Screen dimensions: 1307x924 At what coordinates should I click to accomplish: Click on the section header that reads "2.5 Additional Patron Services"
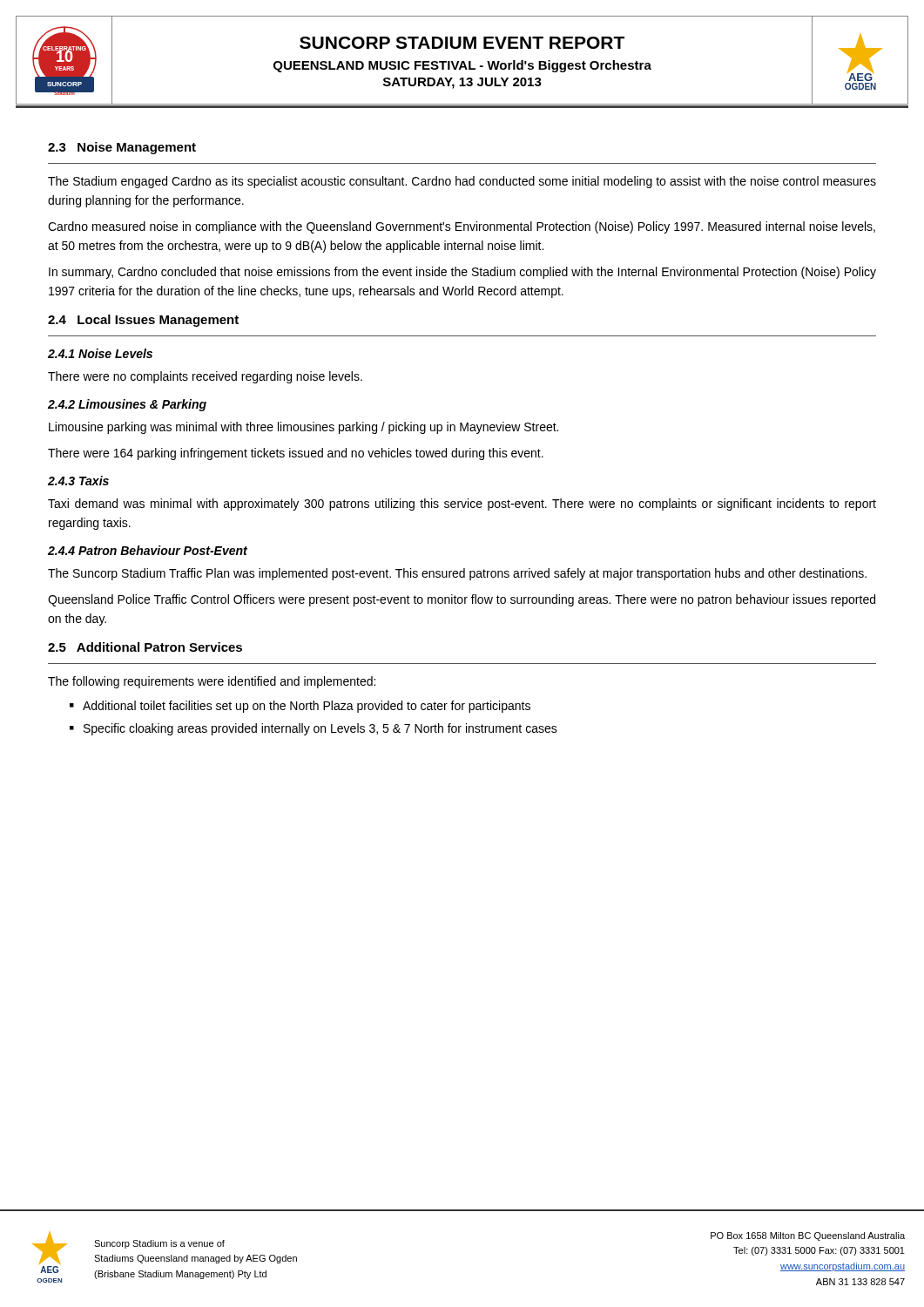(145, 647)
